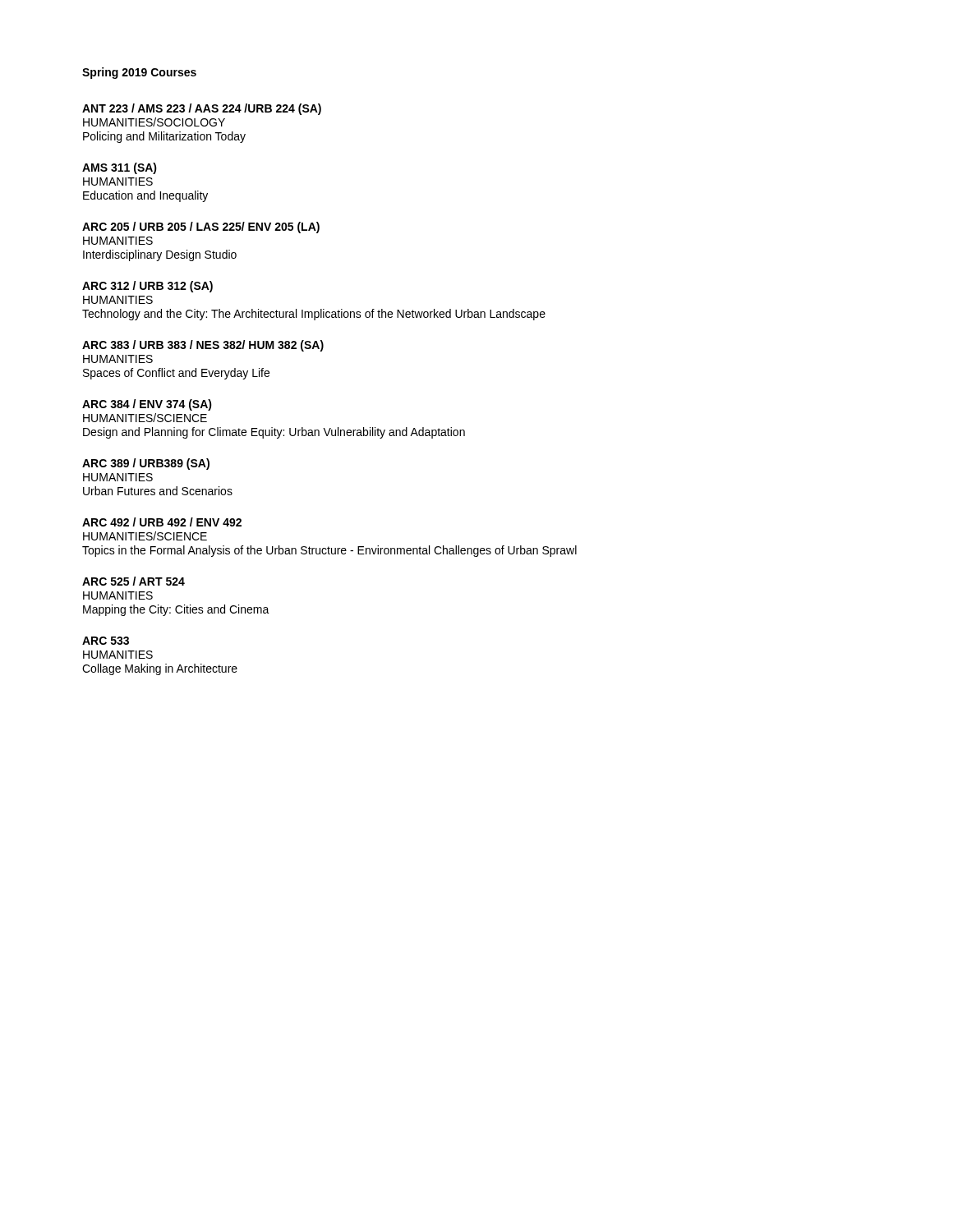953x1232 pixels.
Task: Locate the block of text that opens with "ARC 533 HUMANITIES"
Action: [x=106, y=641]
